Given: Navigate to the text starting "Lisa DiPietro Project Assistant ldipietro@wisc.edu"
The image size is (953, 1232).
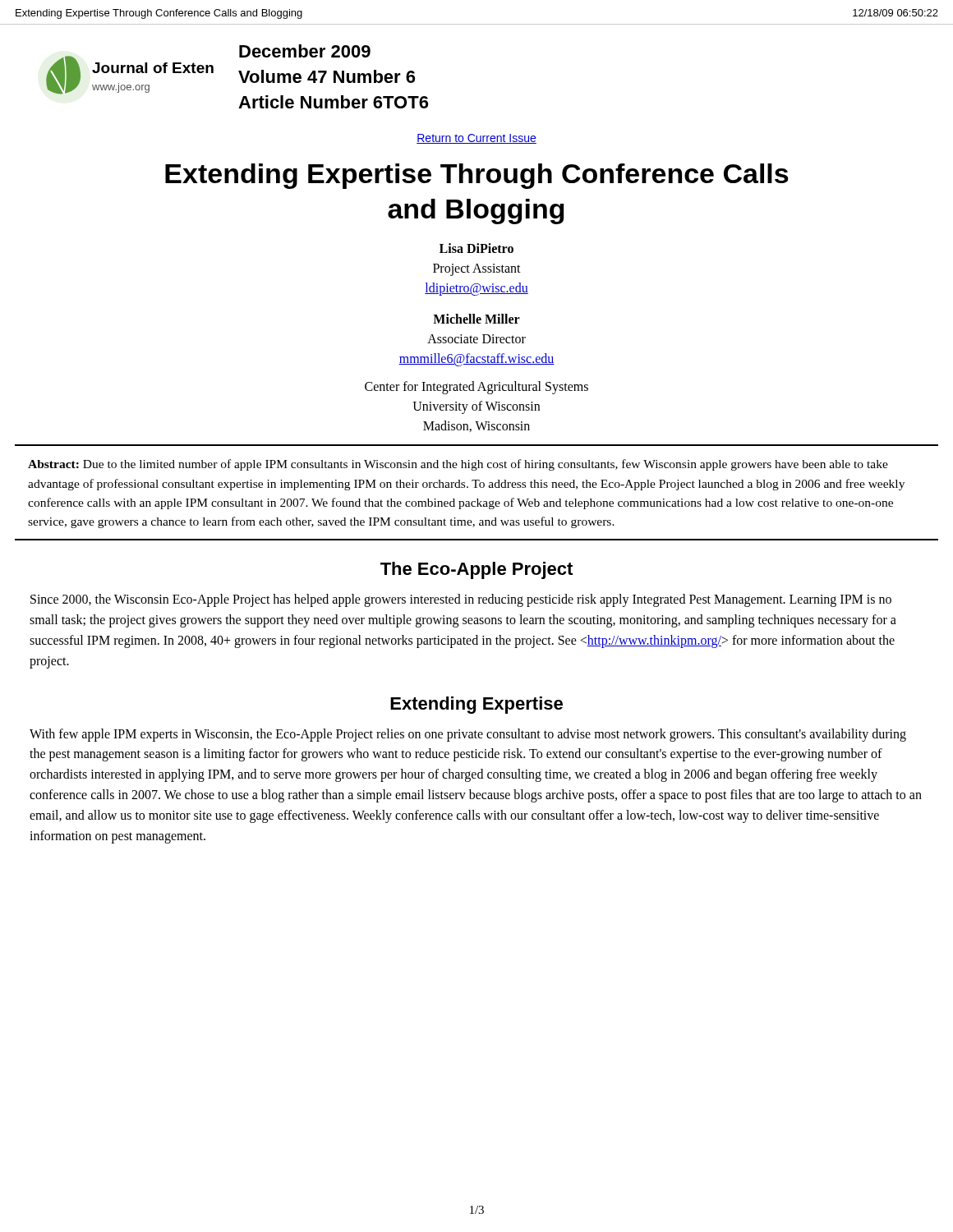Looking at the screenshot, I should point(476,269).
